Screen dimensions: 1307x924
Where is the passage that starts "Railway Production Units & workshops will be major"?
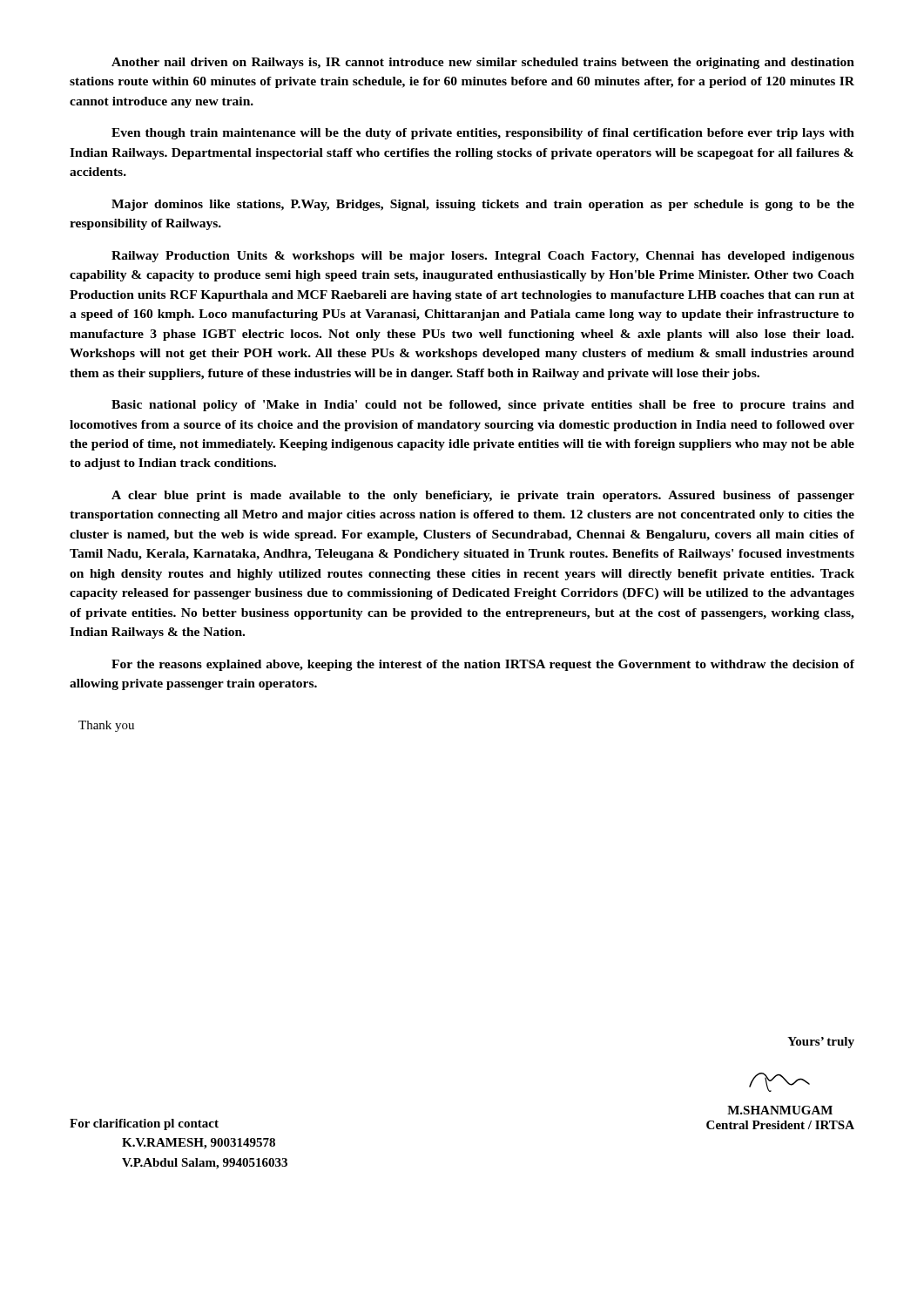pyautogui.click(x=462, y=313)
